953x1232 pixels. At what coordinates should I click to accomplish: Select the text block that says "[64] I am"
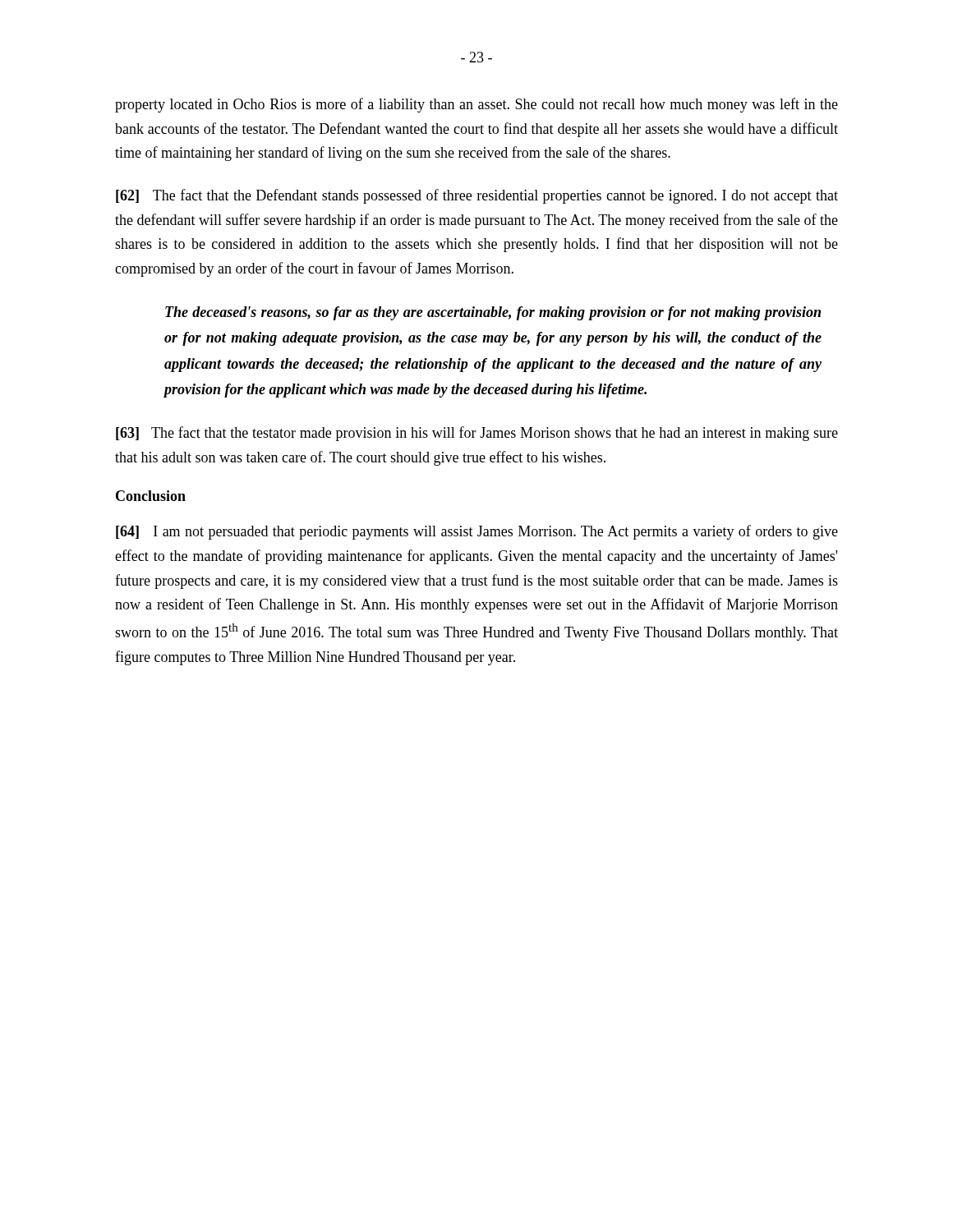click(476, 594)
